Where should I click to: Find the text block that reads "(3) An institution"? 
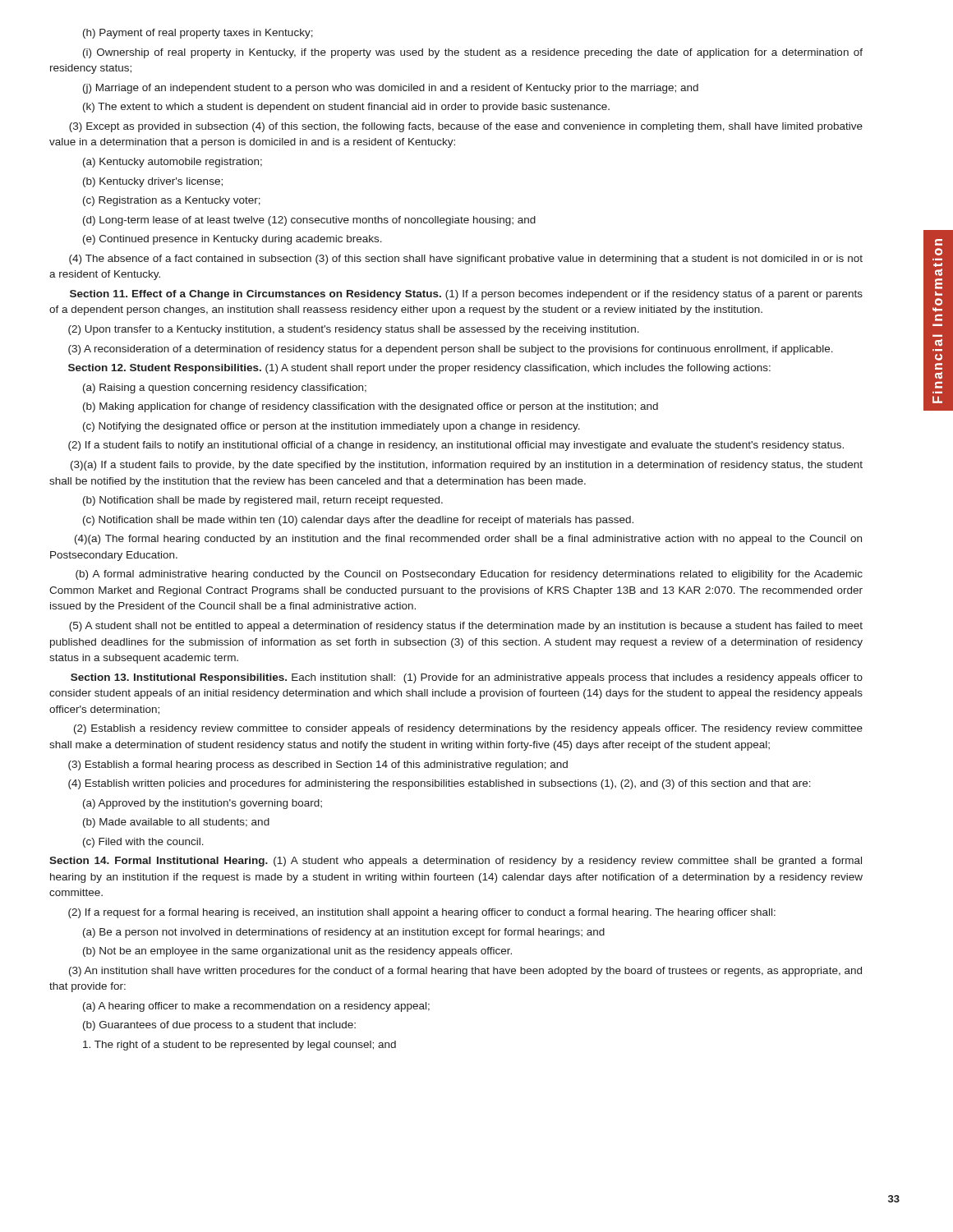[456, 978]
